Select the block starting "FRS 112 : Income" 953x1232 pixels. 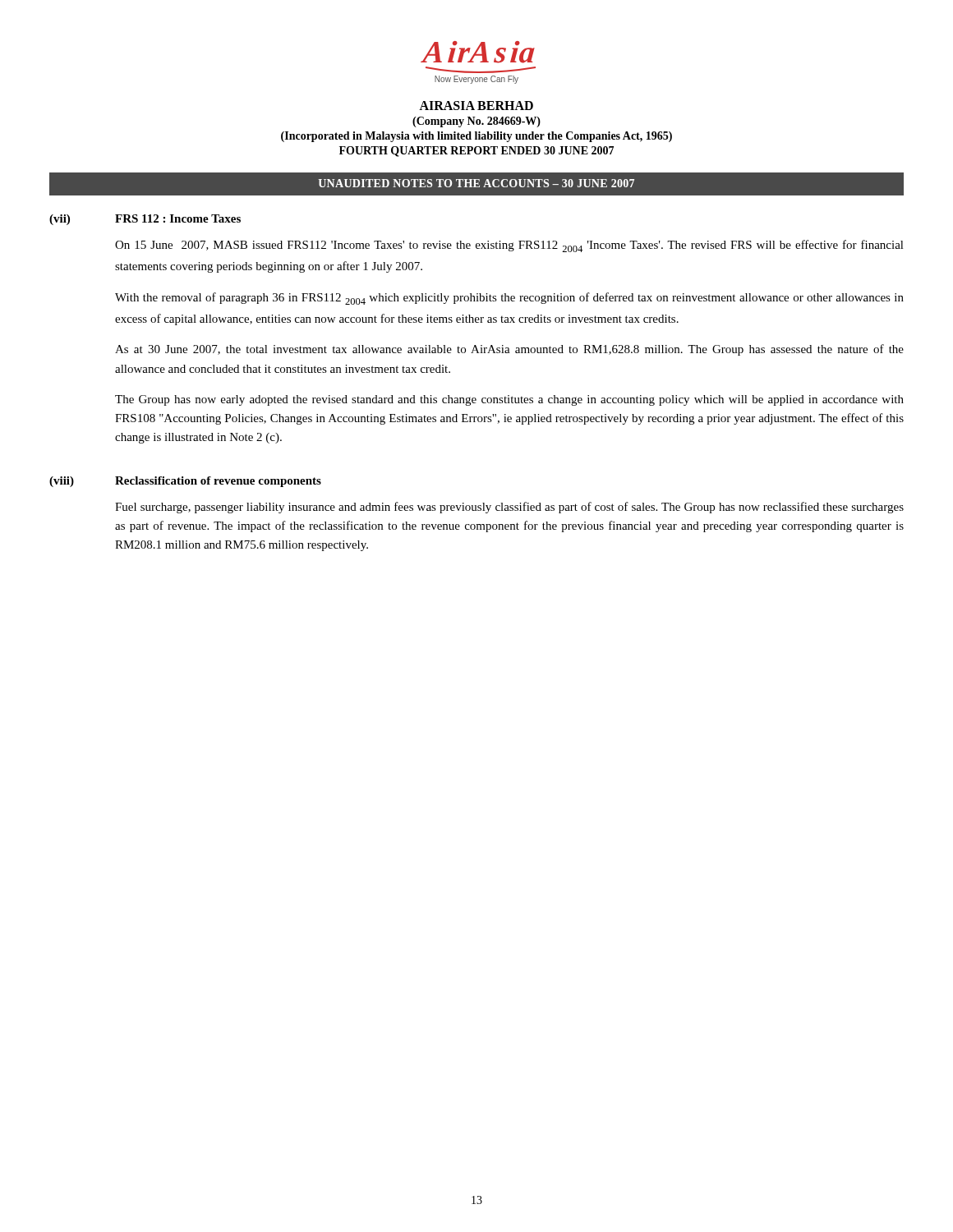coord(178,218)
